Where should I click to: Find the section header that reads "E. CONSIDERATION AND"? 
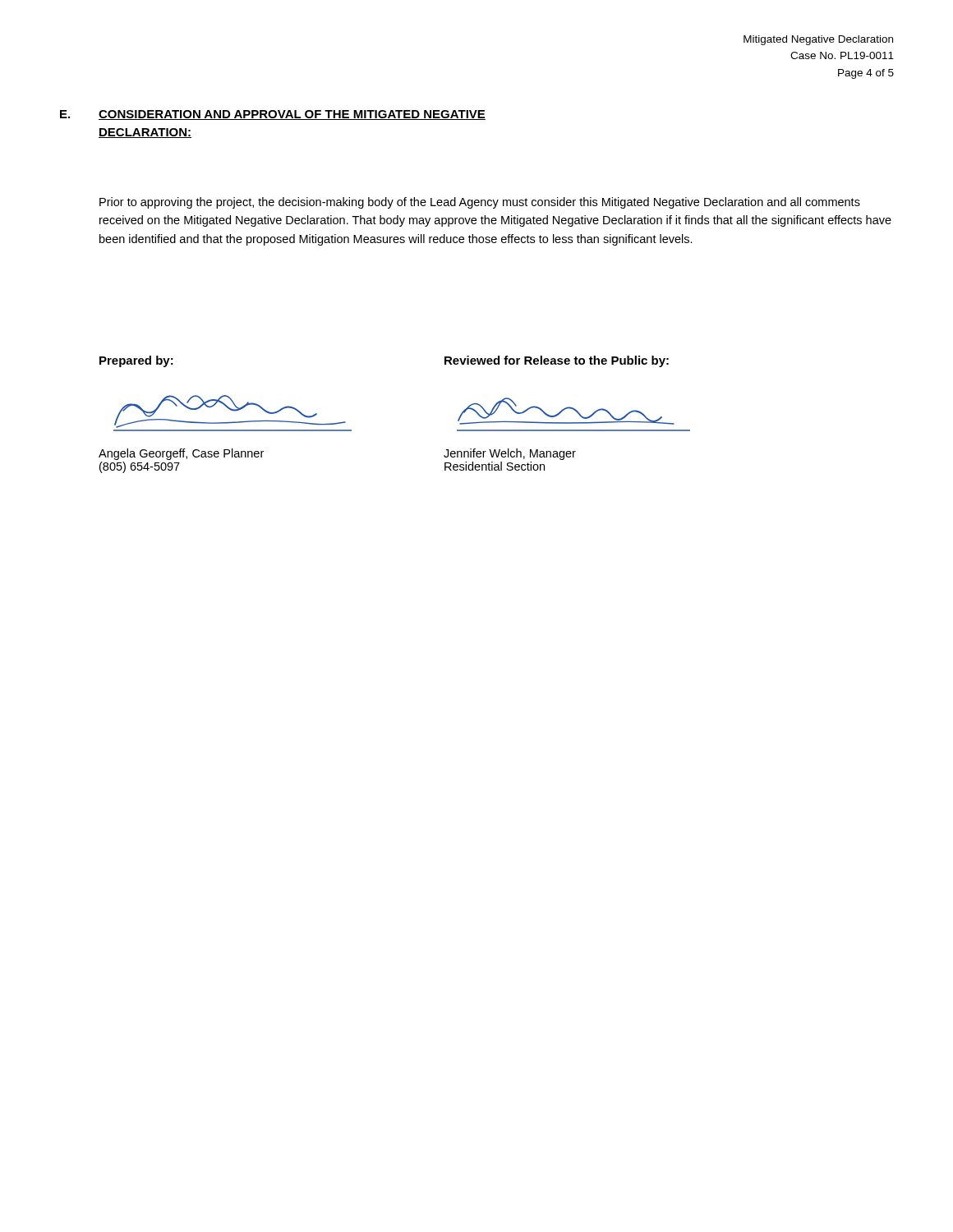click(272, 123)
